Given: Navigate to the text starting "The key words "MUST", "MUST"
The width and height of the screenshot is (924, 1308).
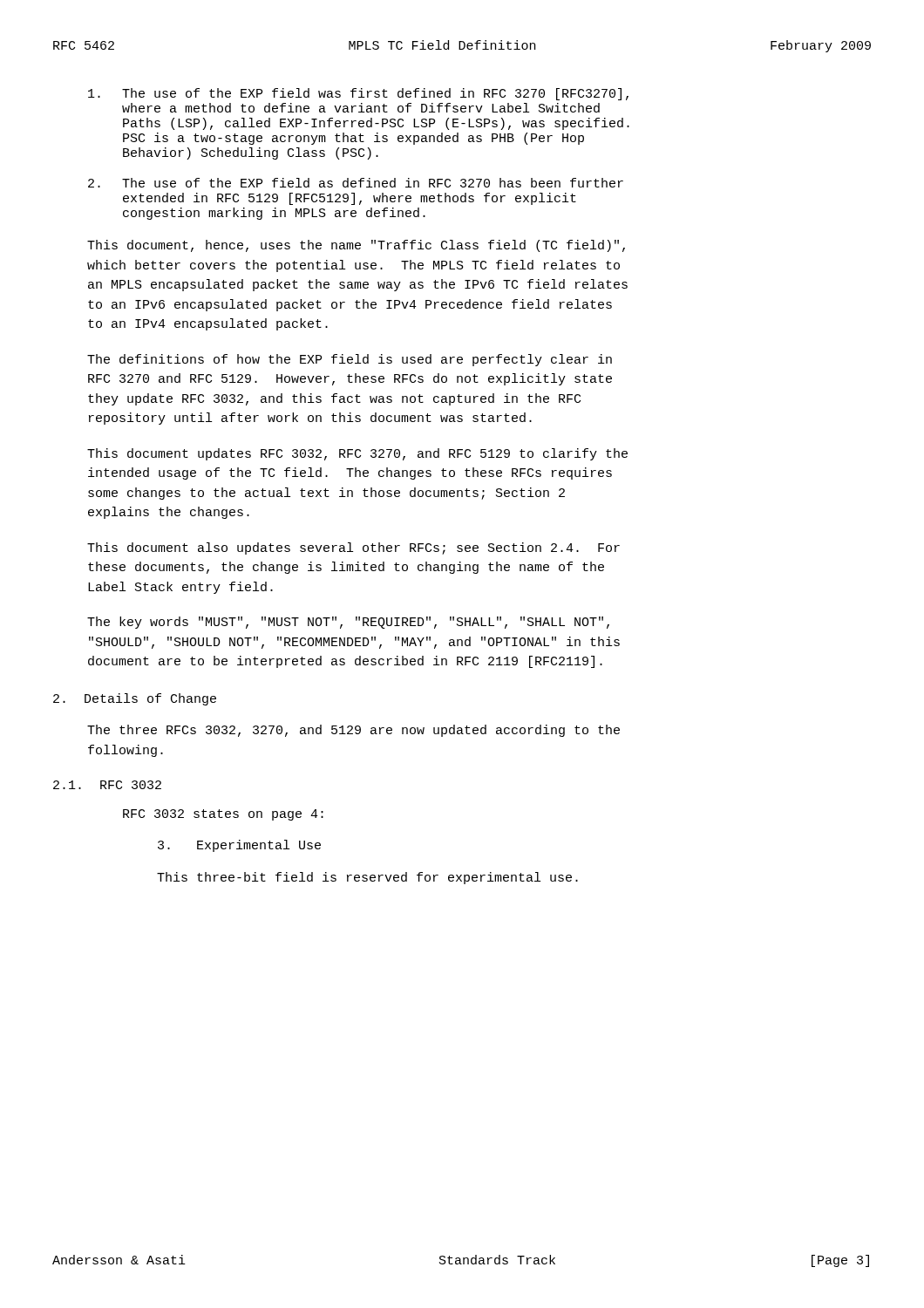Looking at the screenshot, I should 354,643.
